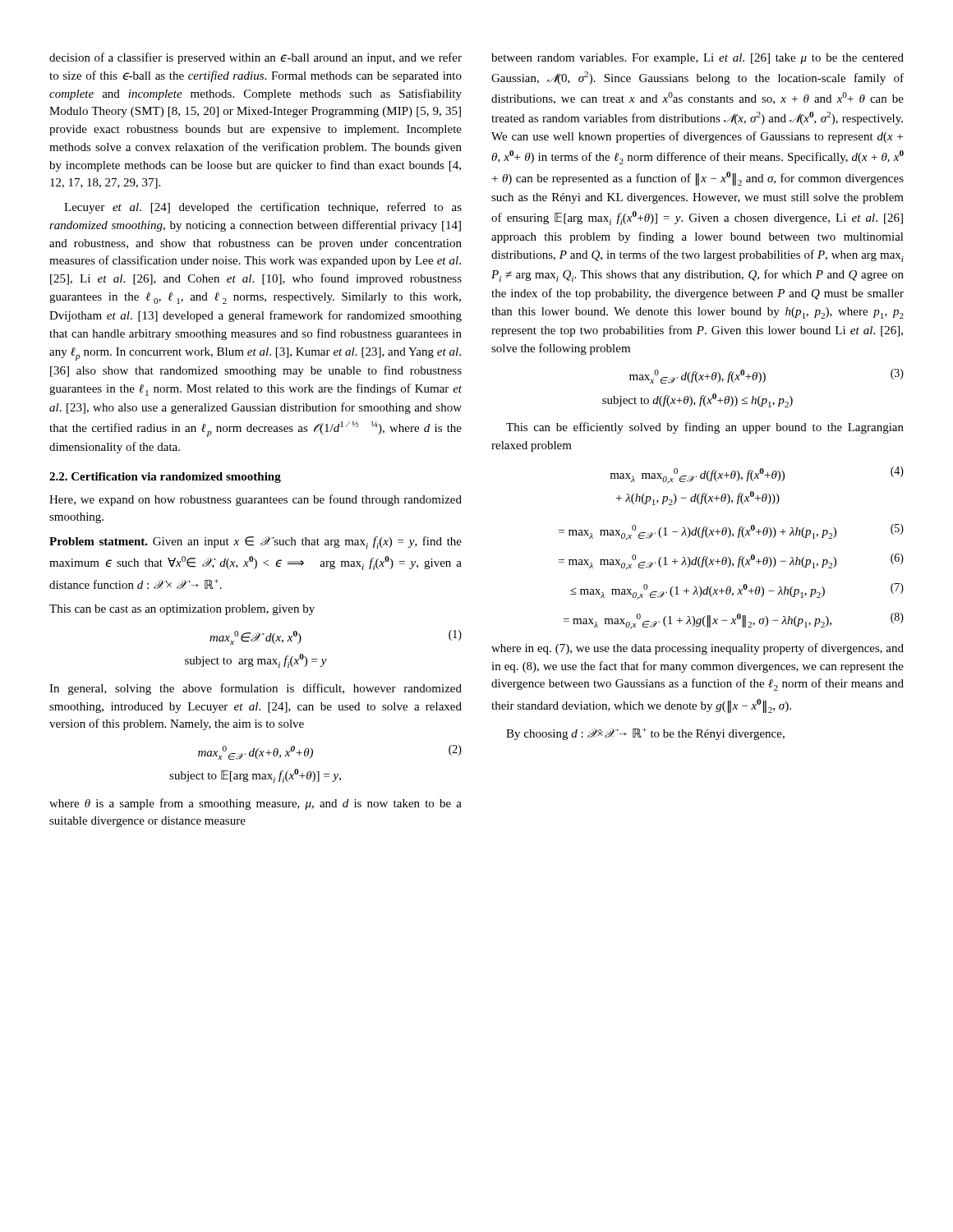This screenshot has width=953, height=1232.
Task: Select the text block with the text "between random variables. For example, Li et al."
Action: [x=698, y=203]
